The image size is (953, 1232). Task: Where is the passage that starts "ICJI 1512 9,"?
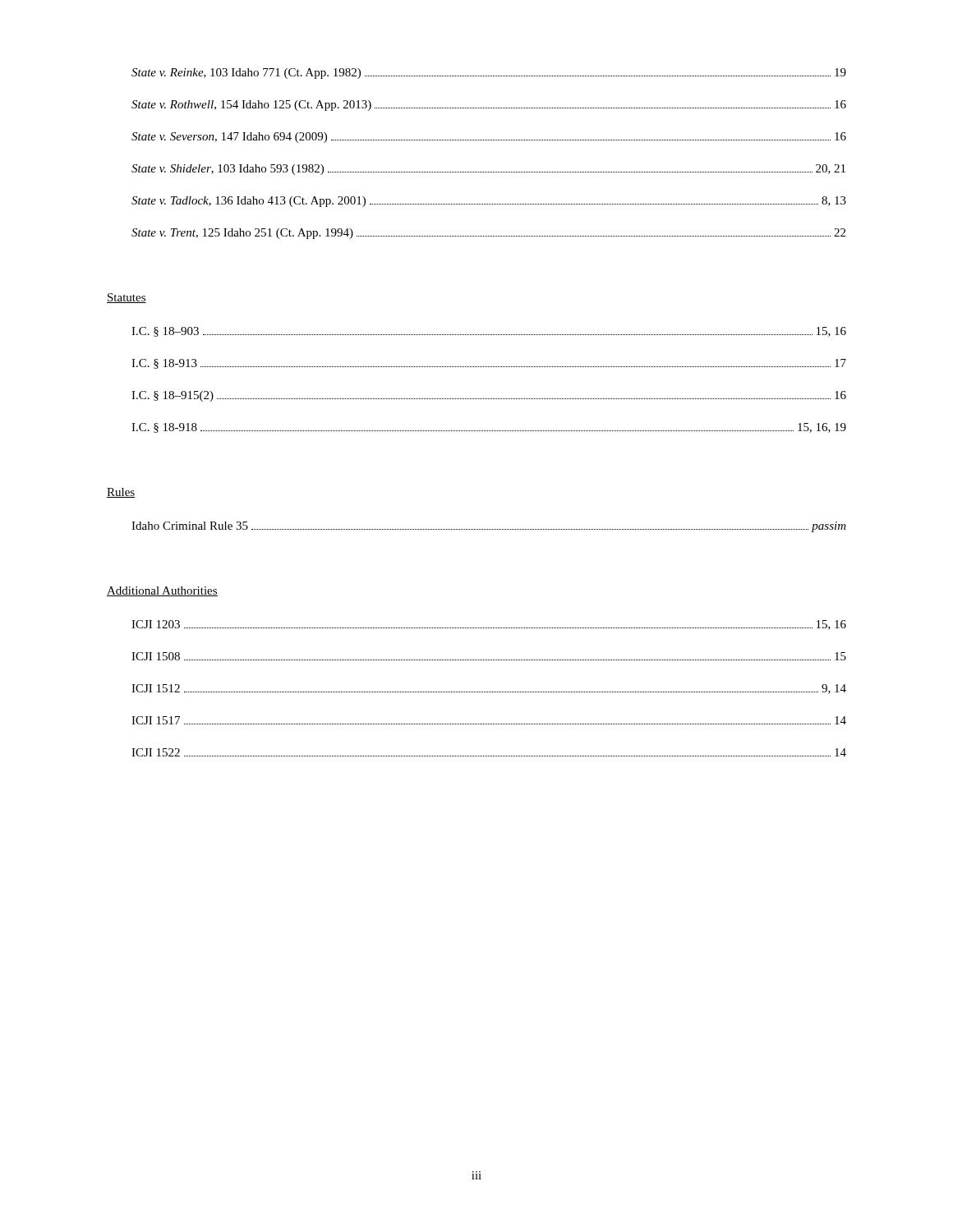pyautogui.click(x=489, y=689)
